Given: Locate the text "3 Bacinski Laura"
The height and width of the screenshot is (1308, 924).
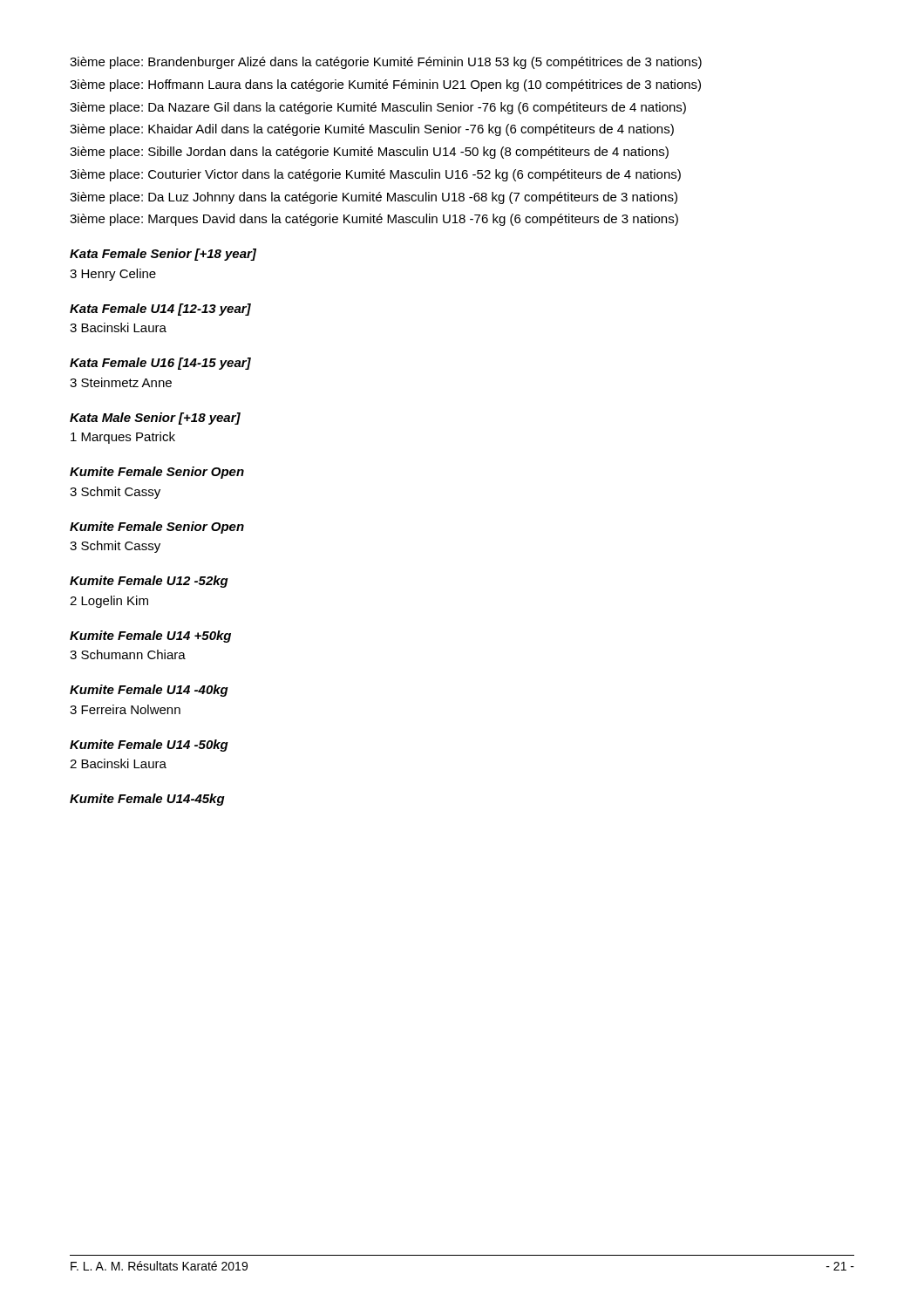Looking at the screenshot, I should (x=118, y=328).
